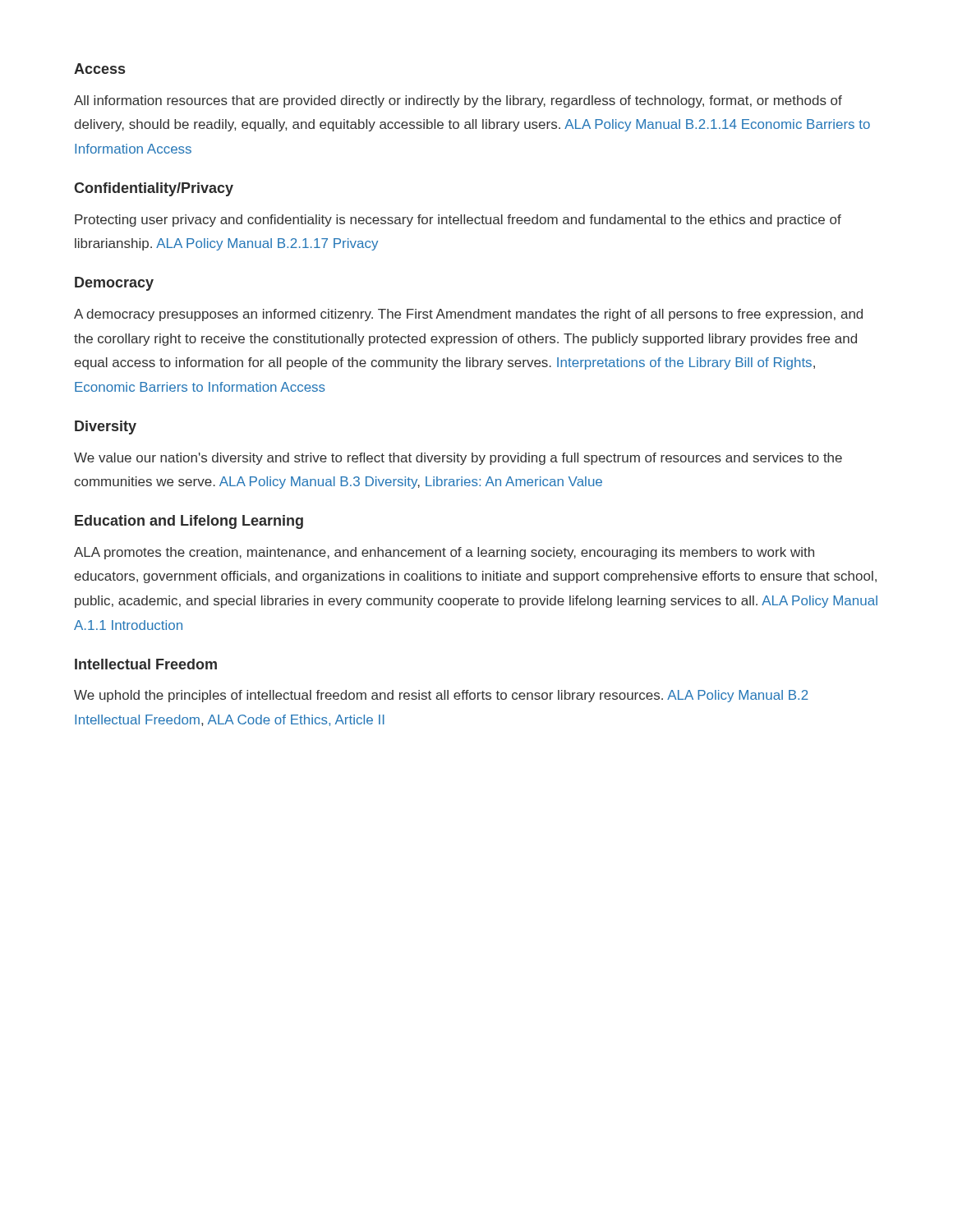The image size is (953, 1232).
Task: Locate the text block that says "Protecting user privacy"
Action: coord(457,232)
